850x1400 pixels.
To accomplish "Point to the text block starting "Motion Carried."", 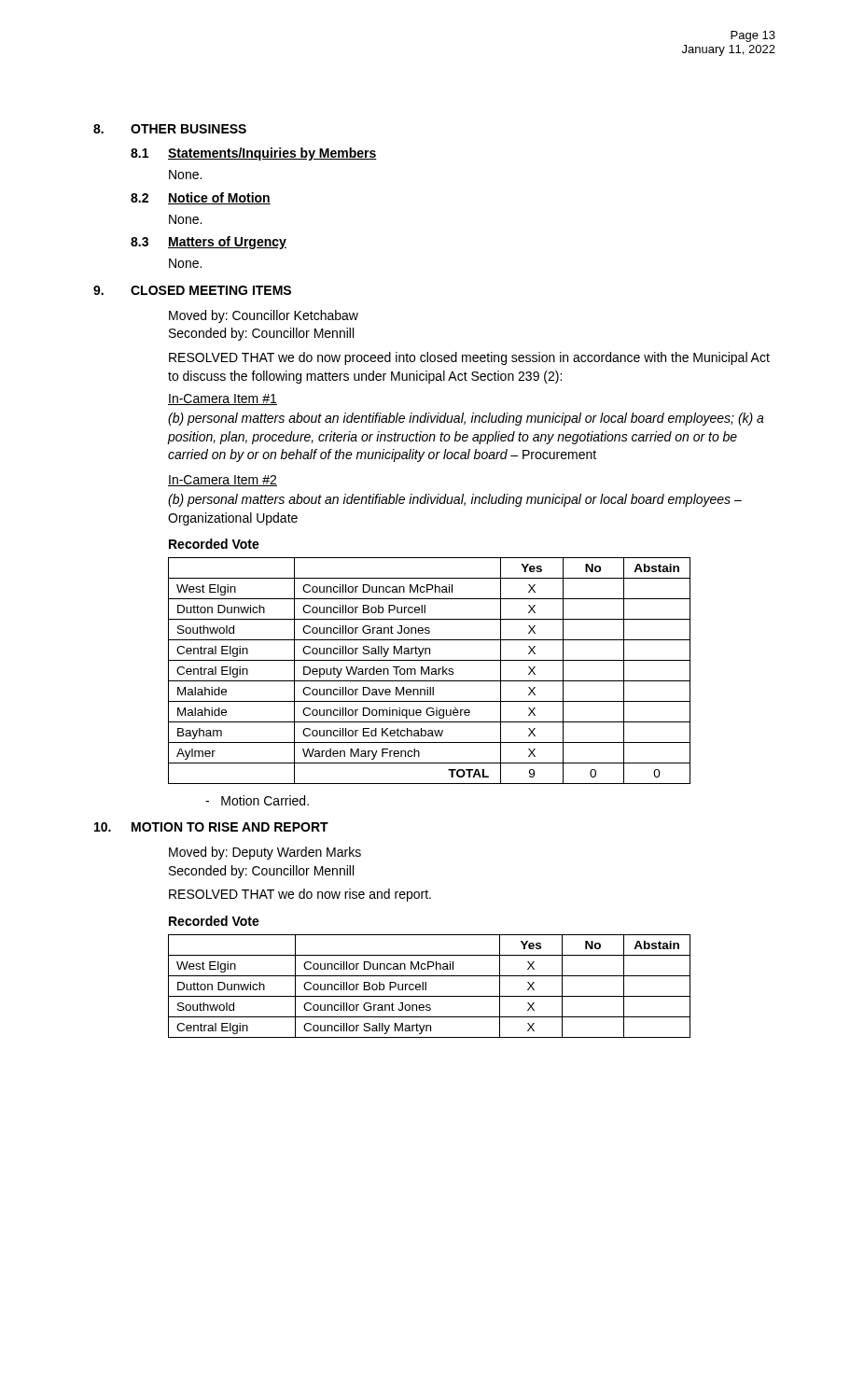I will click(x=258, y=801).
